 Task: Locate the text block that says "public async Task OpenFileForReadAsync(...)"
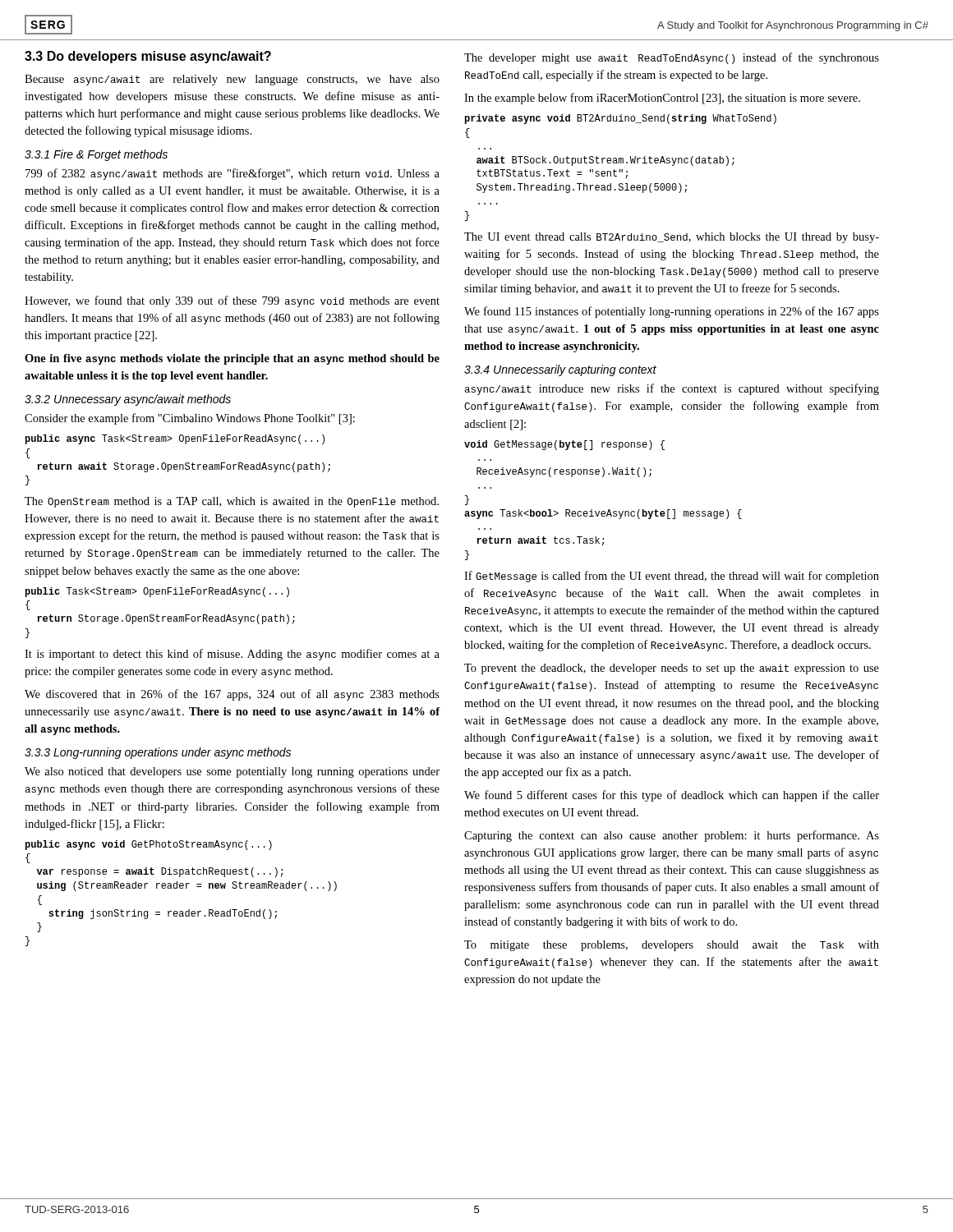click(x=232, y=460)
